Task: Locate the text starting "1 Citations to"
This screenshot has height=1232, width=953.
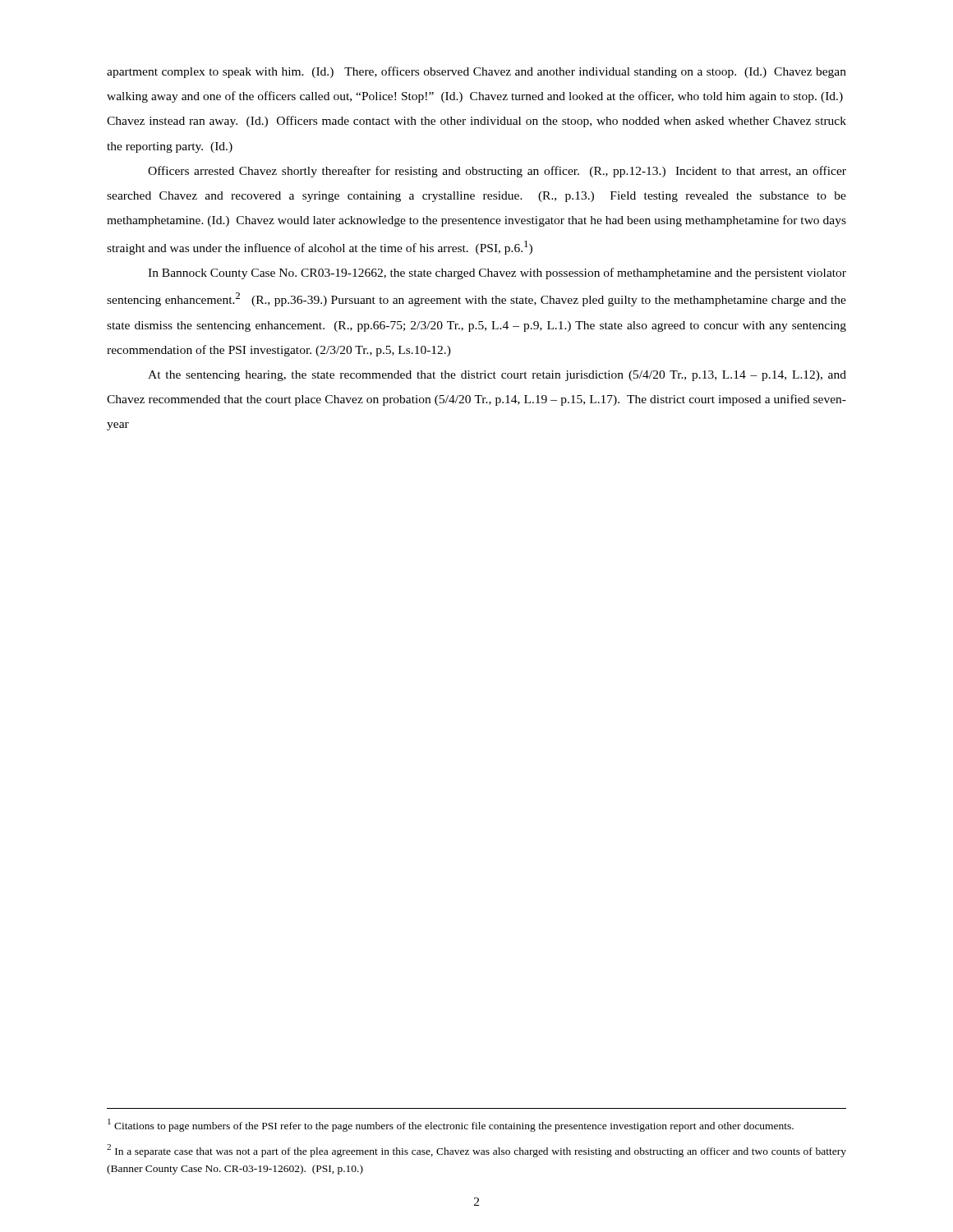Action: 476,1124
